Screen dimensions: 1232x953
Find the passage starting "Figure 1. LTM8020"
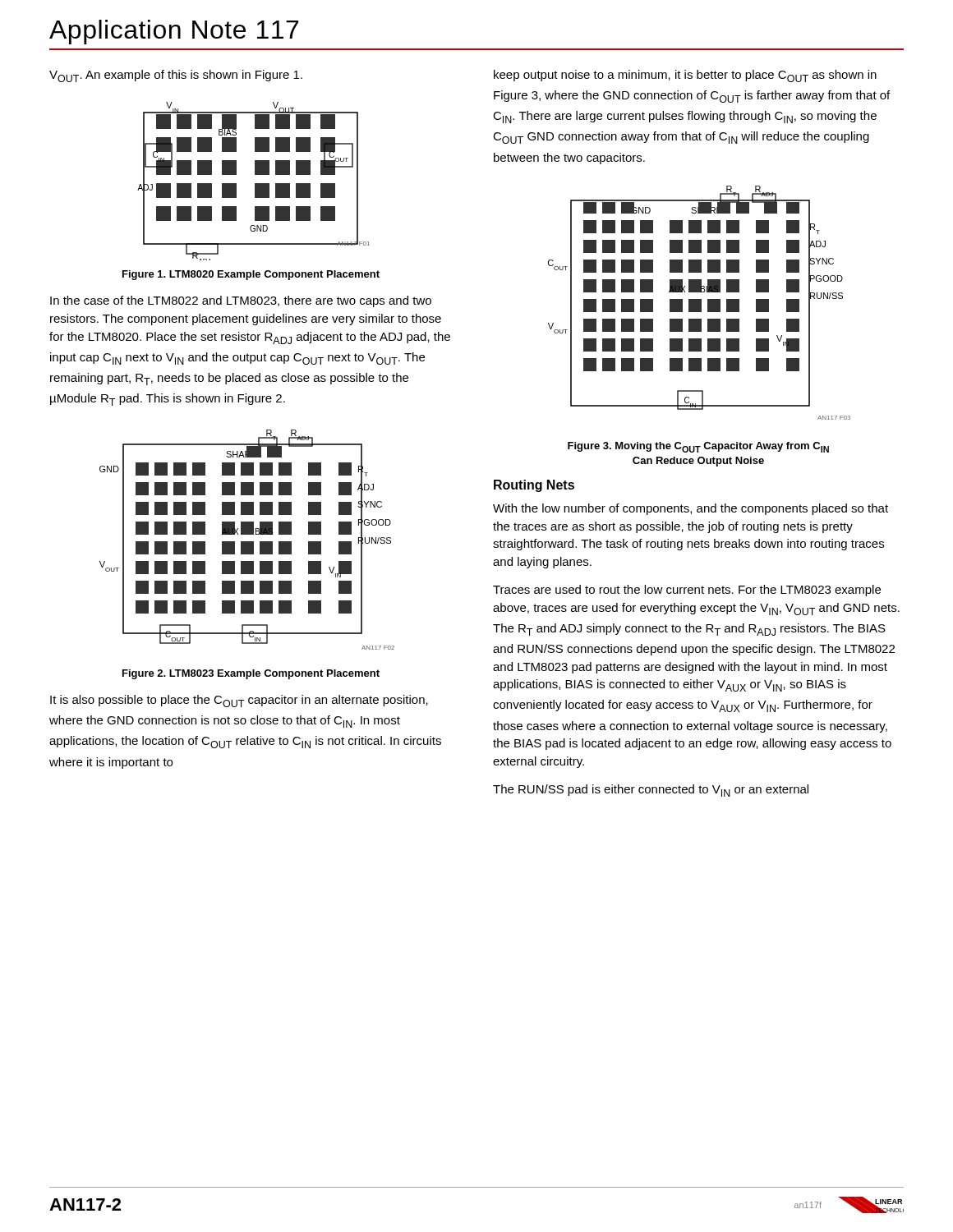pos(251,274)
